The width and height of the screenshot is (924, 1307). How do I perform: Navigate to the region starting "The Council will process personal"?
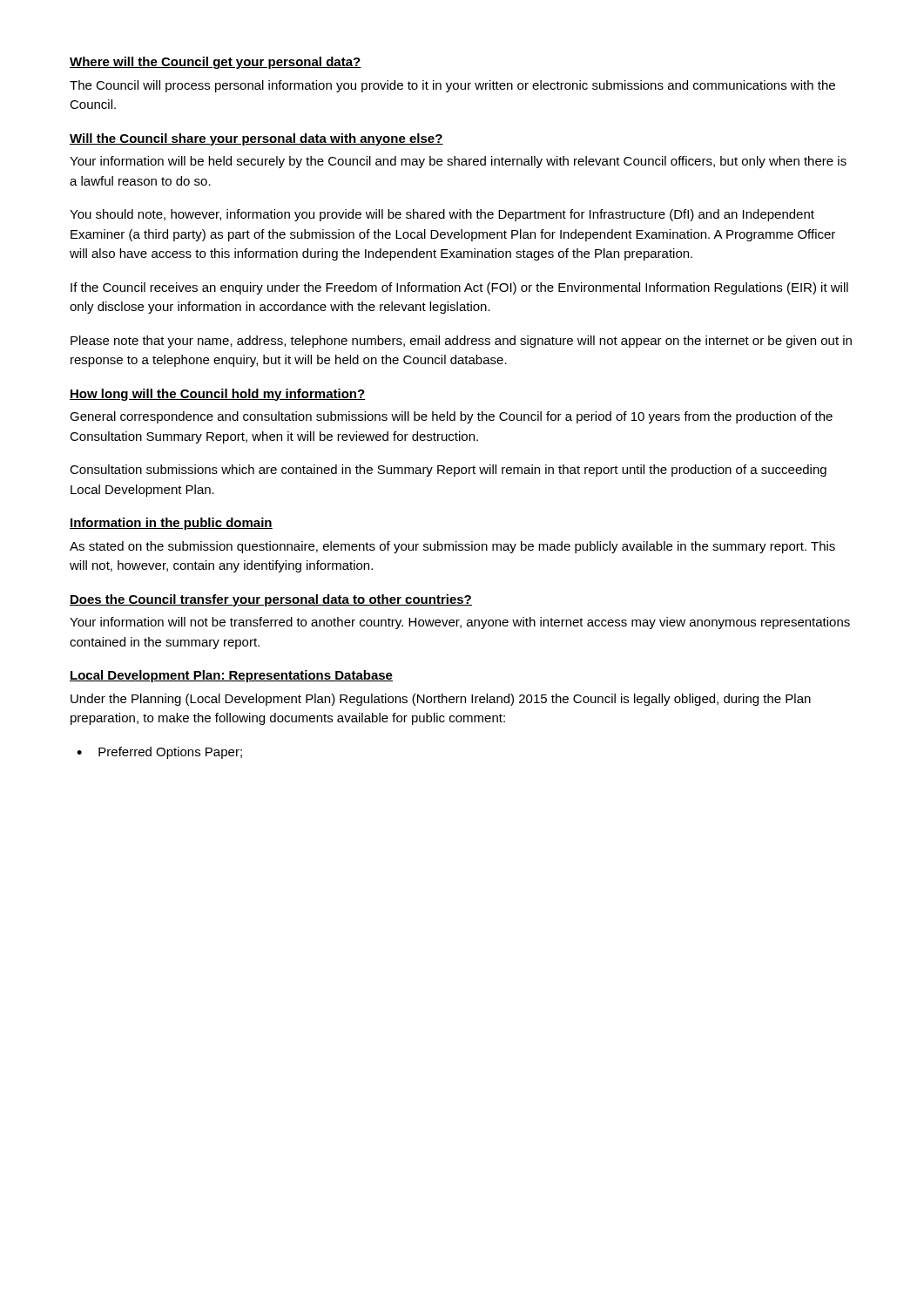tap(453, 94)
